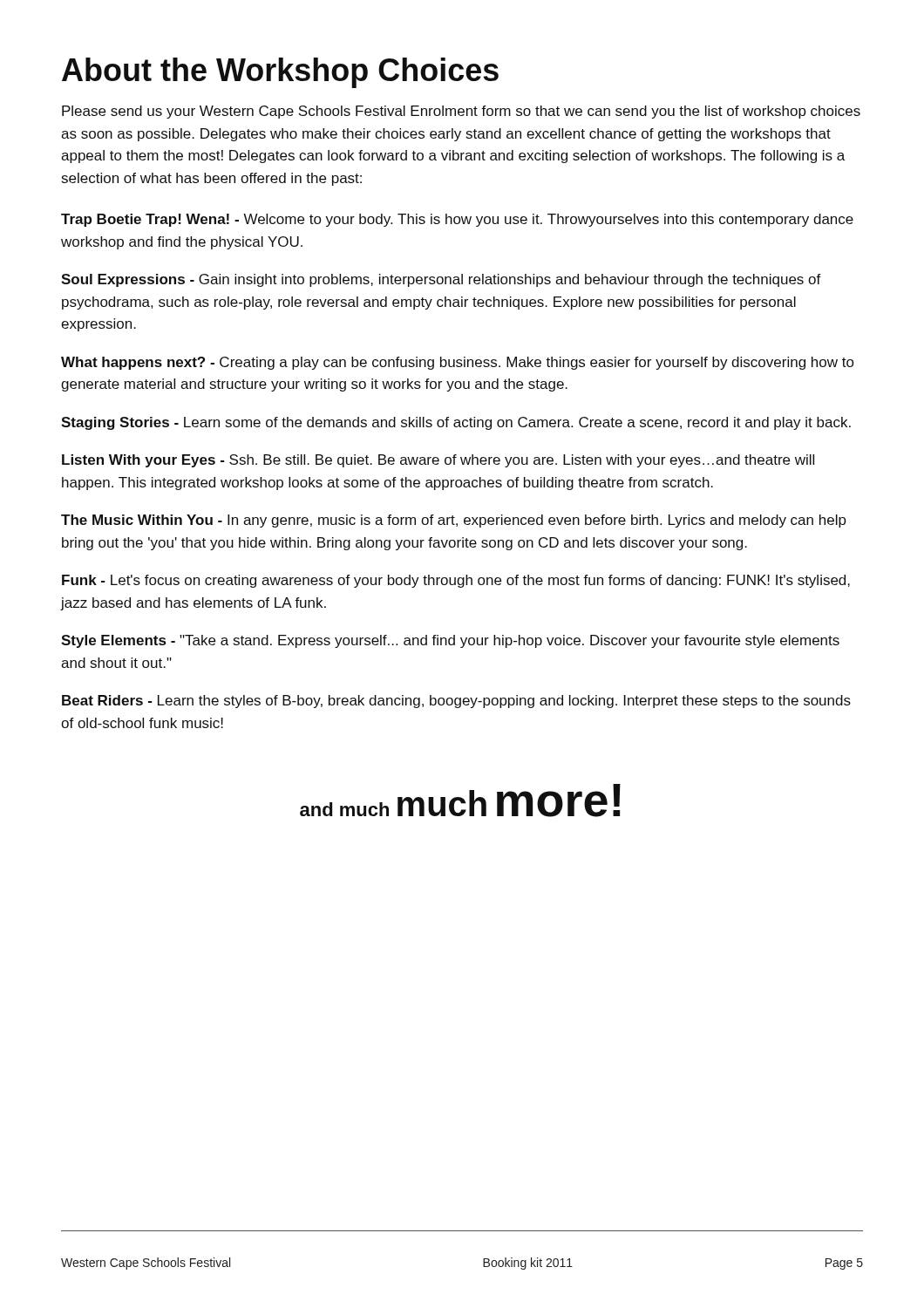Navigate to the block starting "and much much more!"

tap(462, 800)
